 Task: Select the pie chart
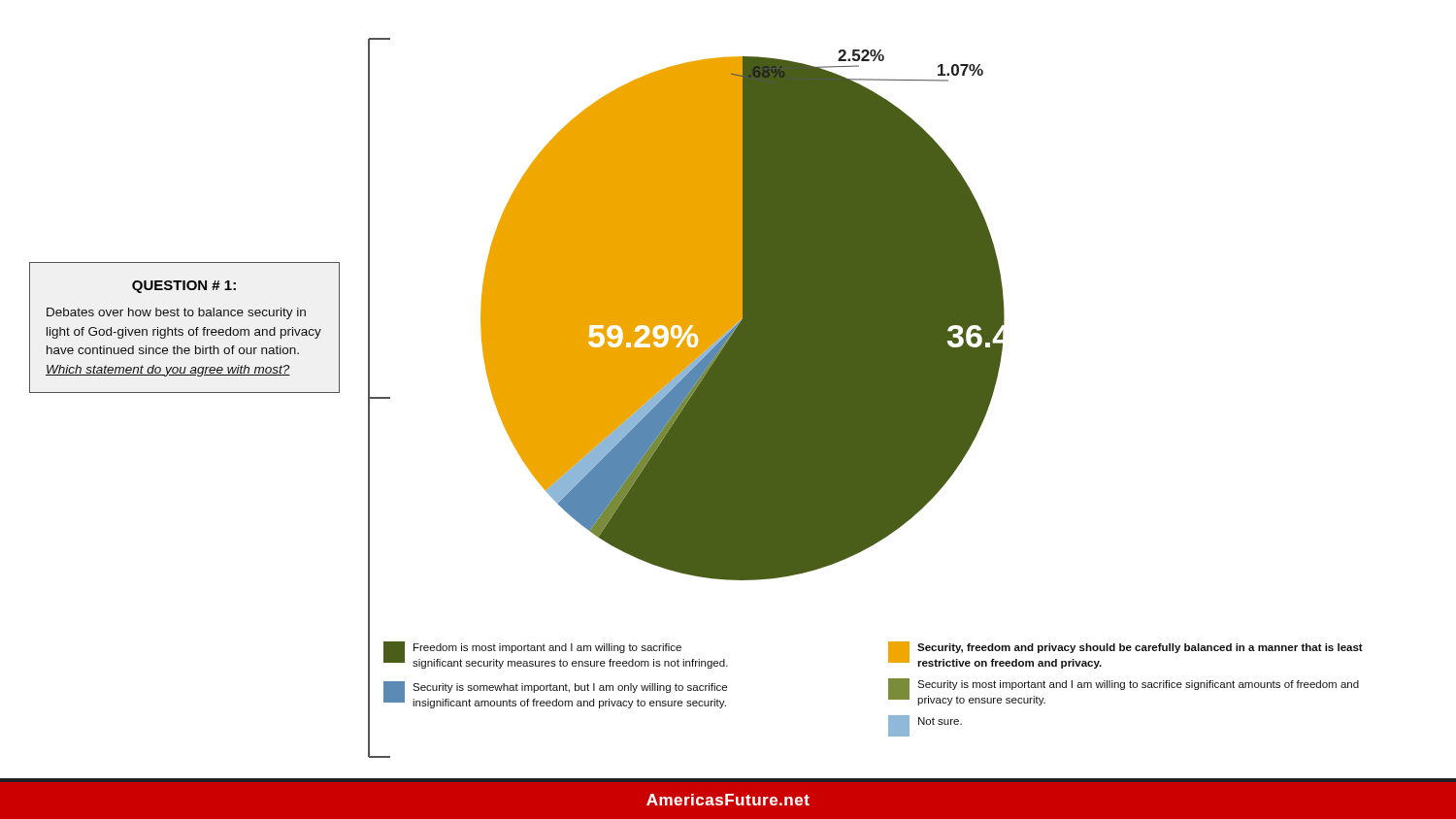point(898,381)
